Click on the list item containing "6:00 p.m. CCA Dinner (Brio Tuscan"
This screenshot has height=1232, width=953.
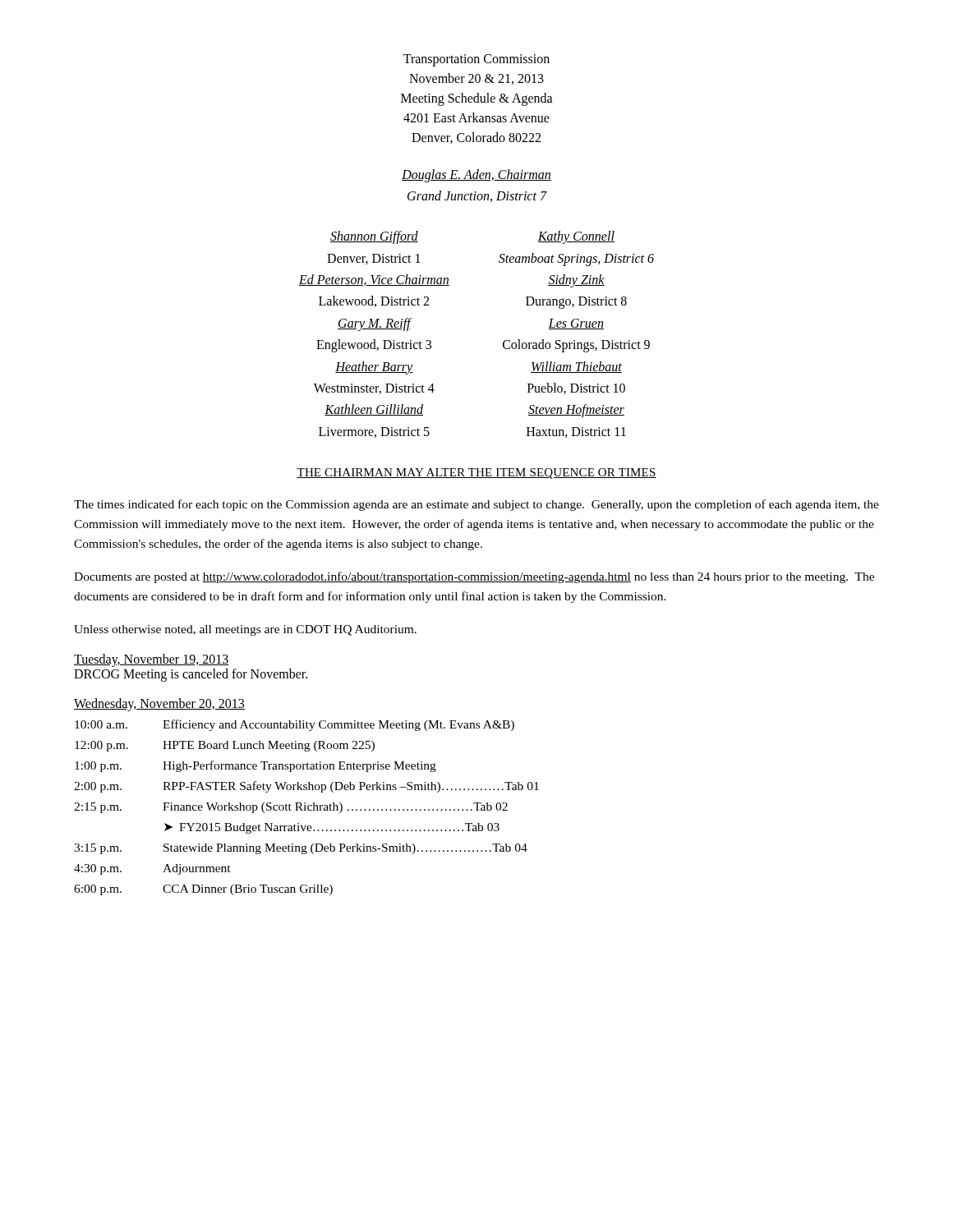pos(203,890)
